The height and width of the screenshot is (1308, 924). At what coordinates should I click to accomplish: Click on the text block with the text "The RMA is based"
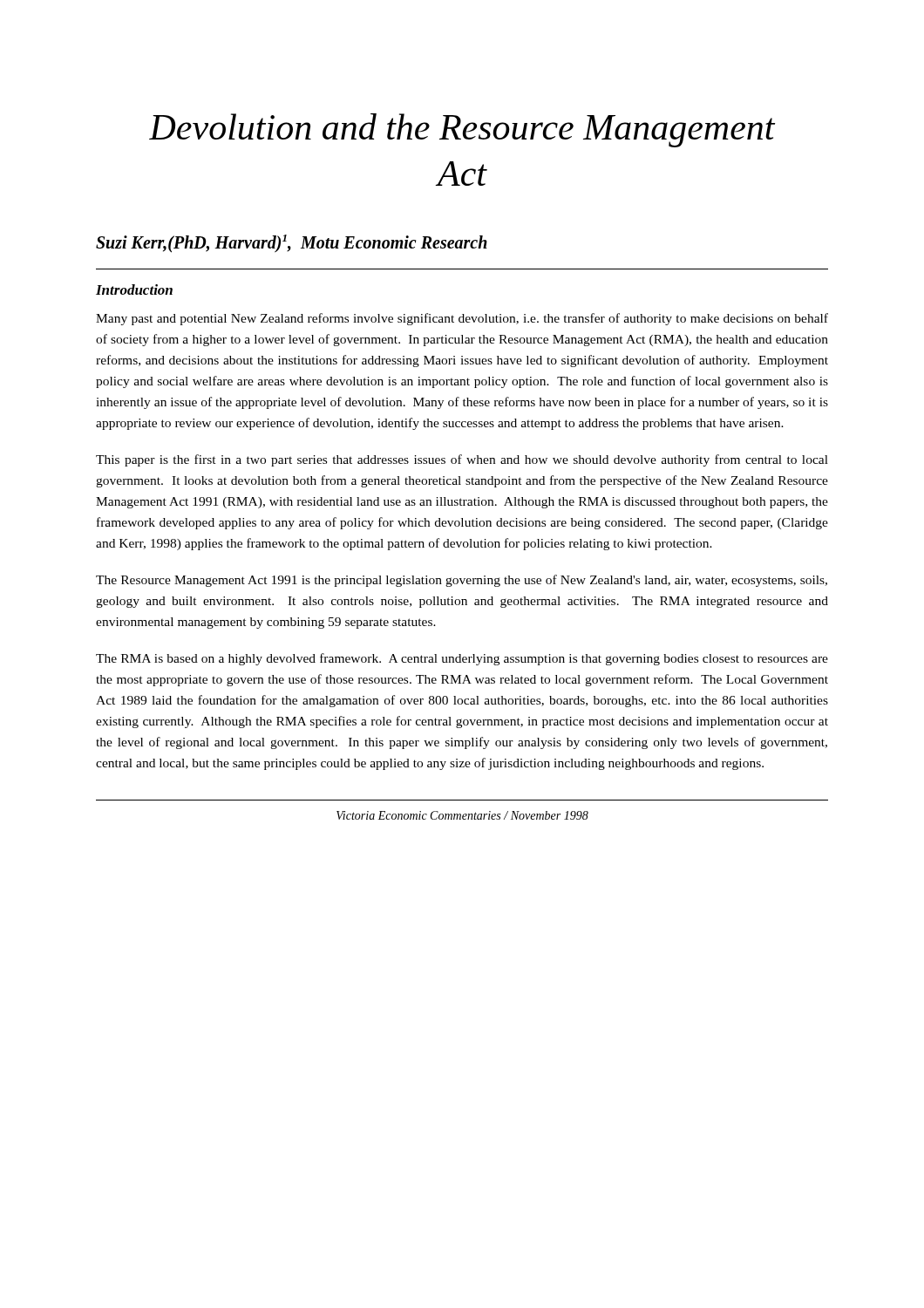point(462,710)
